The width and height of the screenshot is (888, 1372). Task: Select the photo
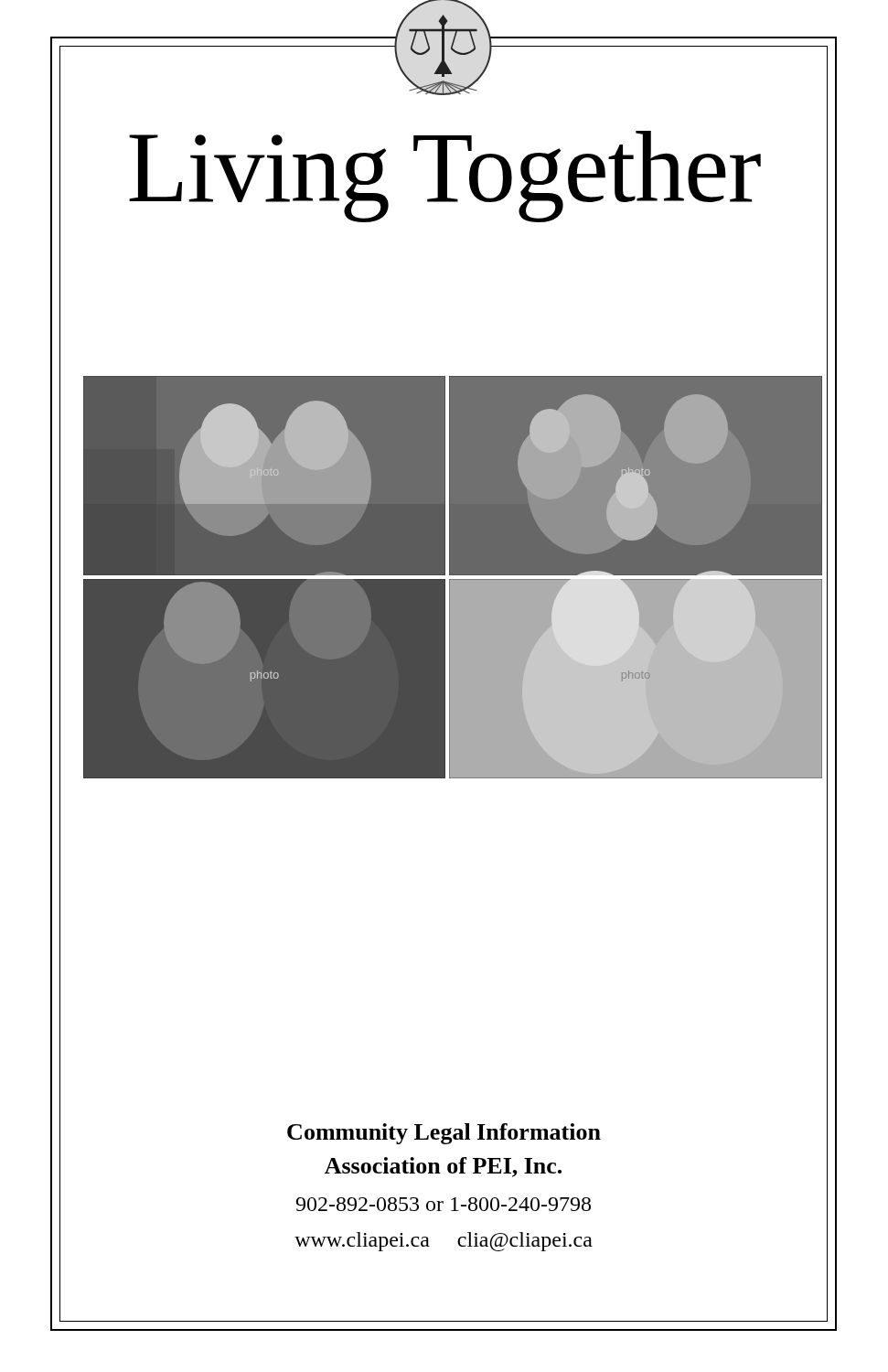444,577
